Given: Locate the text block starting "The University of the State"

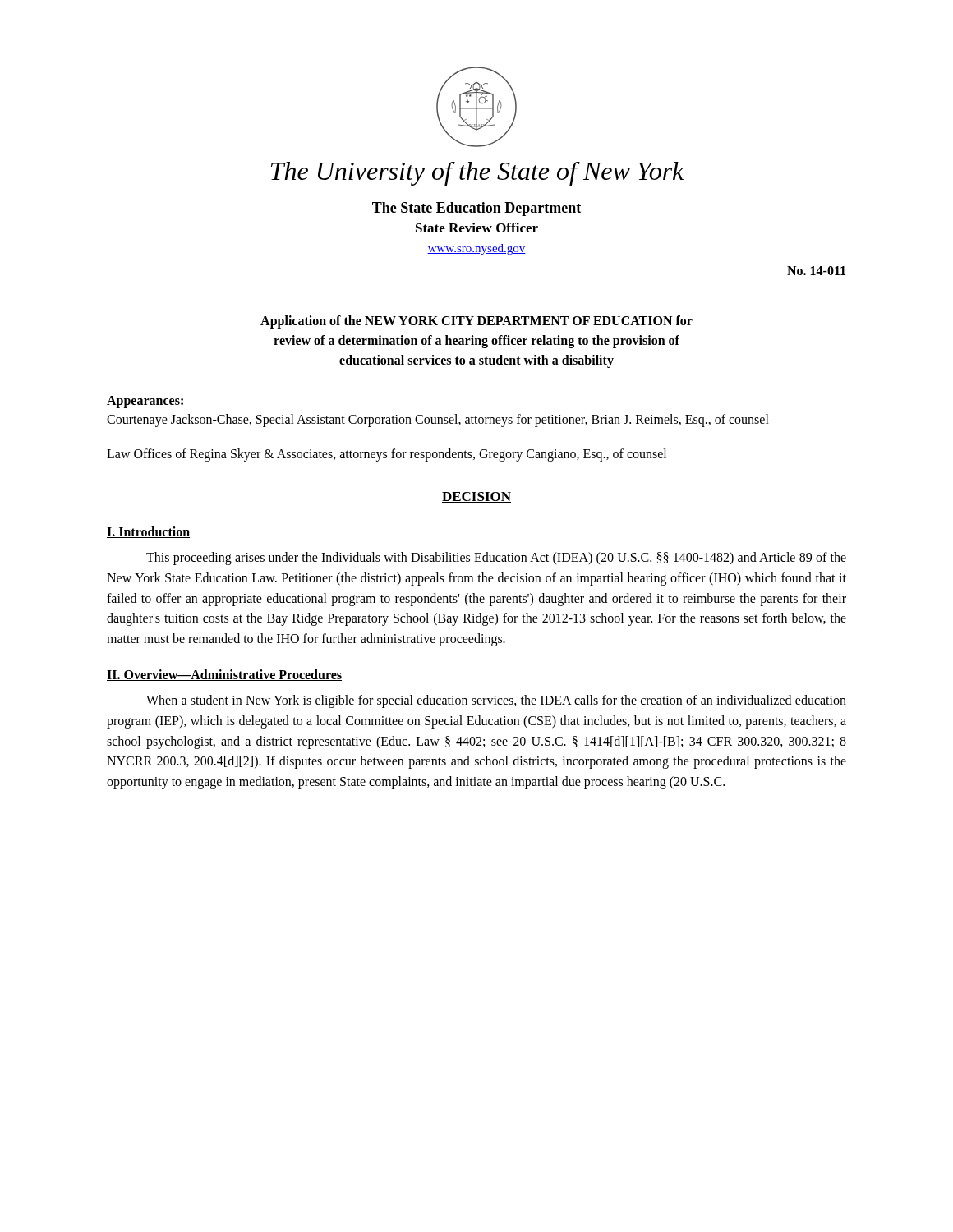Looking at the screenshot, I should coord(476,171).
